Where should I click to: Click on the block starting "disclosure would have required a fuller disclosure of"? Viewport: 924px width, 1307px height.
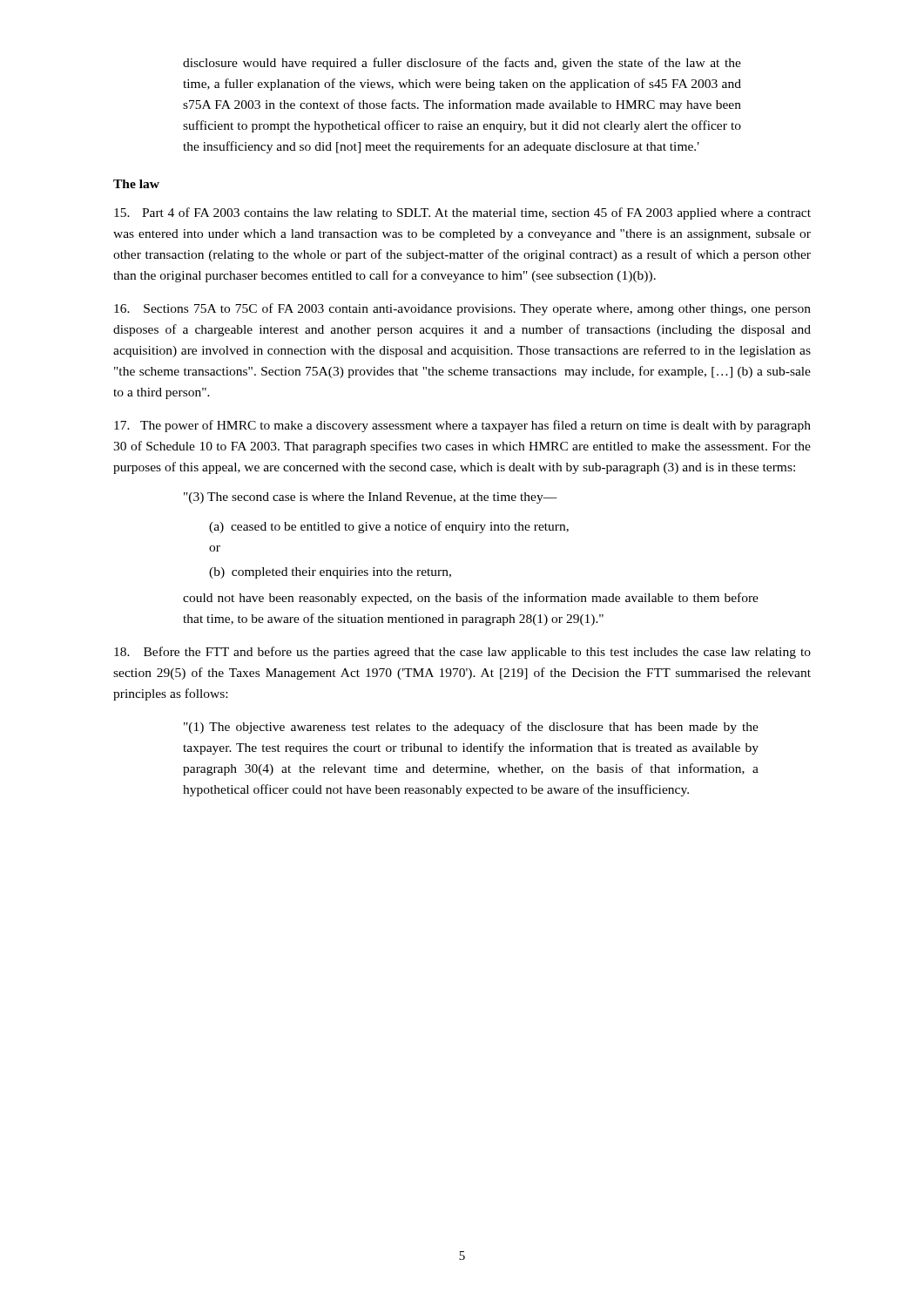tap(462, 105)
